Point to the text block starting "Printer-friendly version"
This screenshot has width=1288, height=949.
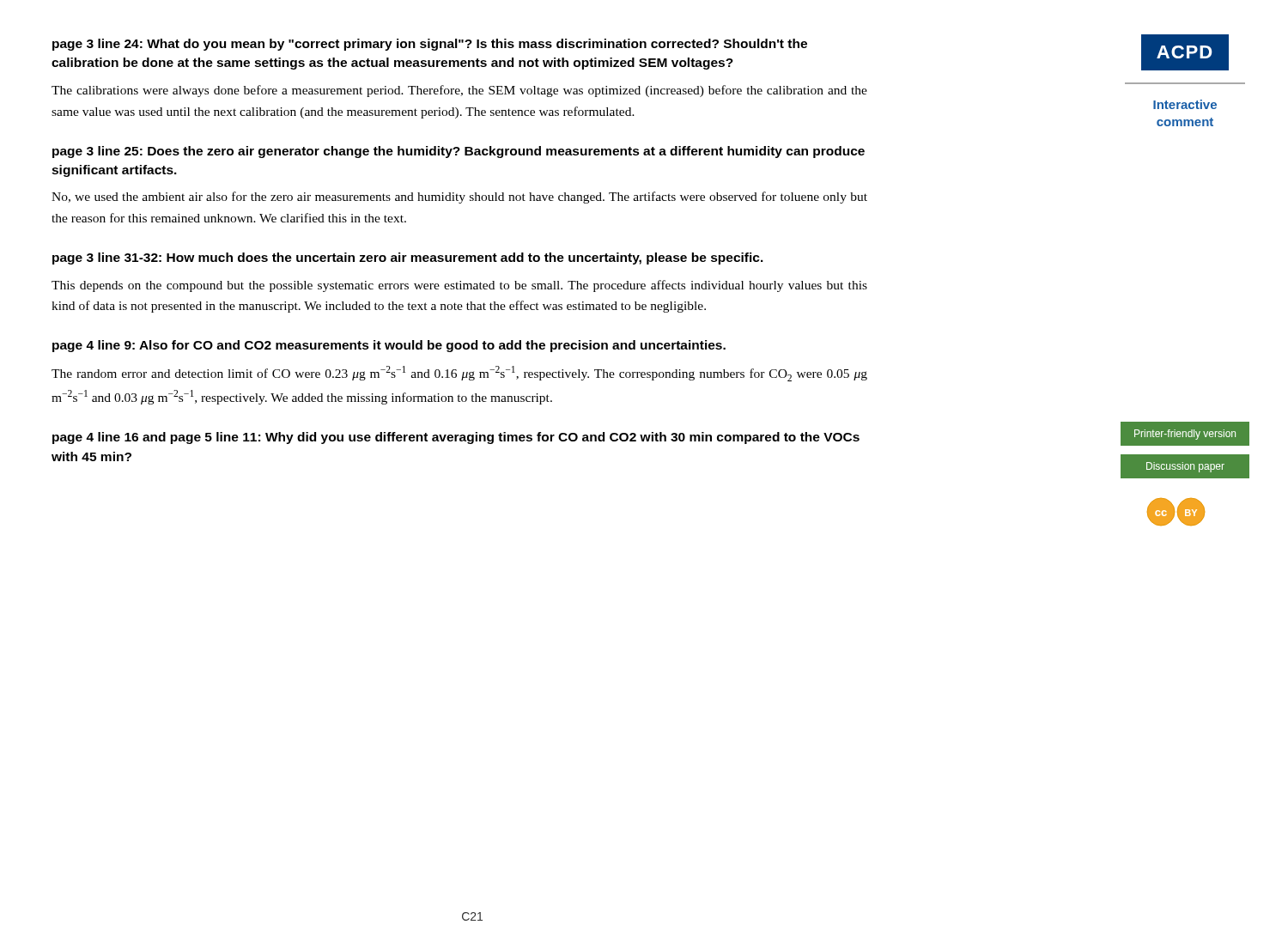click(x=1185, y=434)
